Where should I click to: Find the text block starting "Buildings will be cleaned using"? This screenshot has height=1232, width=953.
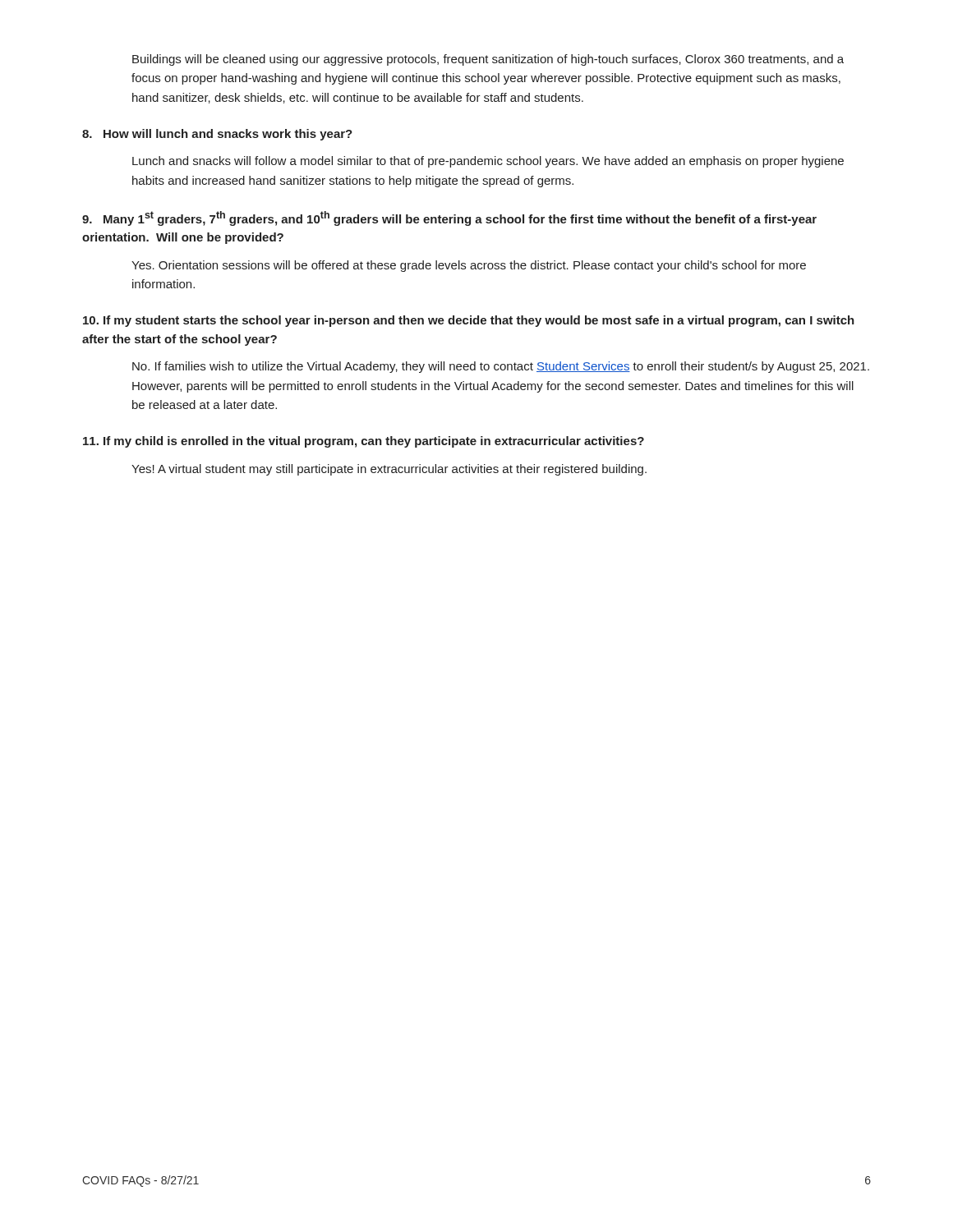tap(488, 78)
